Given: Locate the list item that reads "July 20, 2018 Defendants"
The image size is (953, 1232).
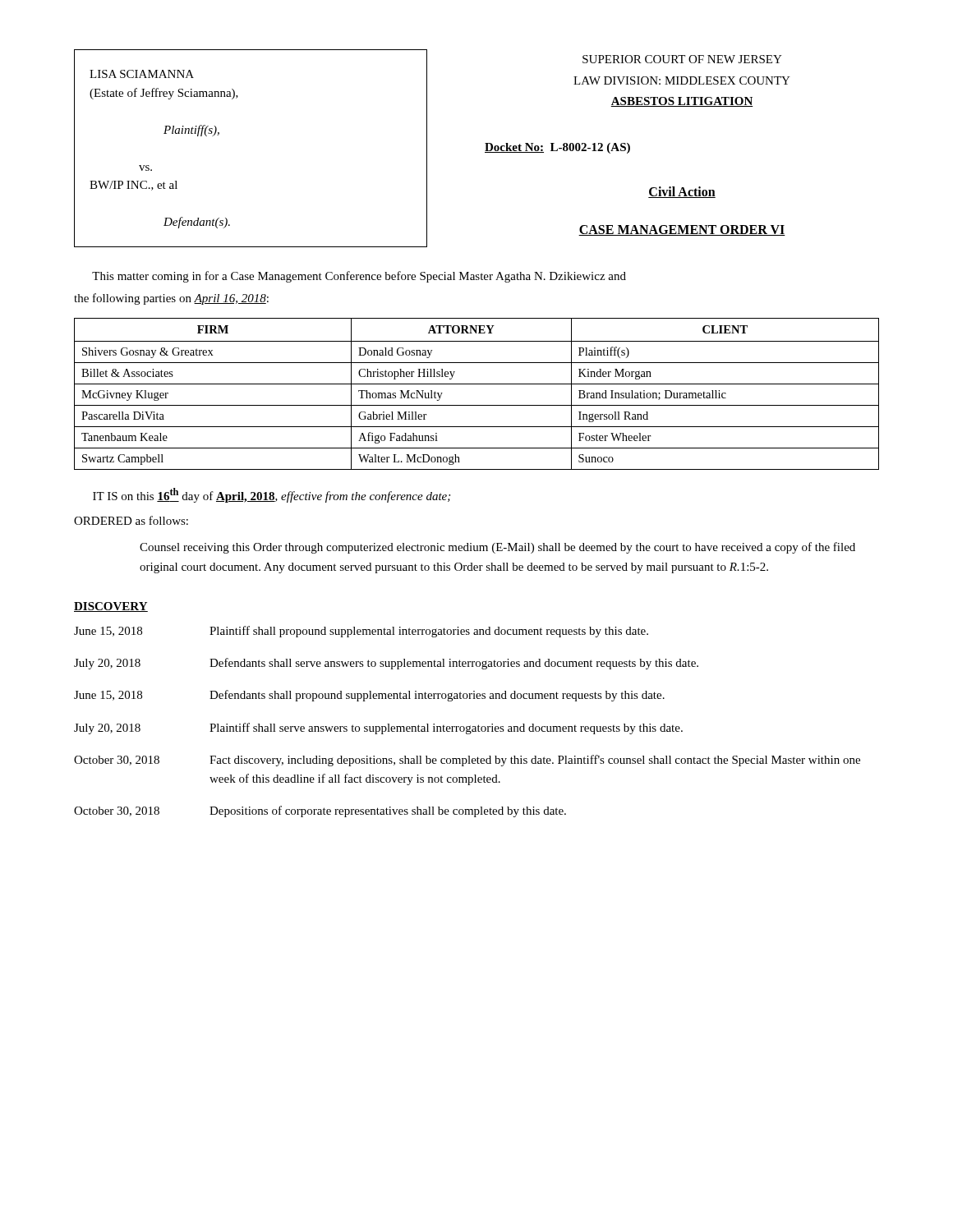Looking at the screenshot, I should tap(476, 663).
